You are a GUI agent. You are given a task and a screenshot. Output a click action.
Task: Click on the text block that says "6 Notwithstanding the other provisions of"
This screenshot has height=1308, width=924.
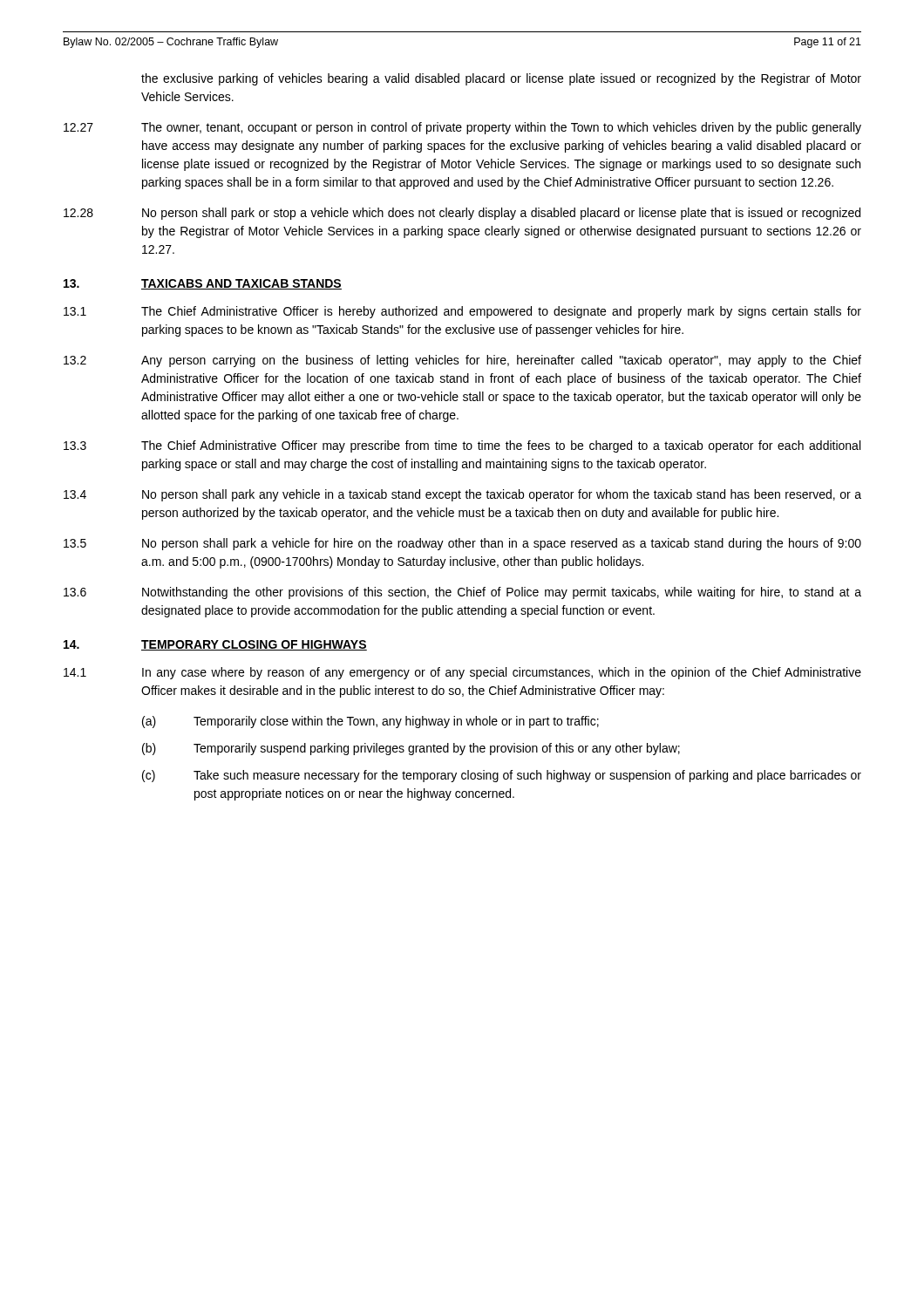point(462,602)
